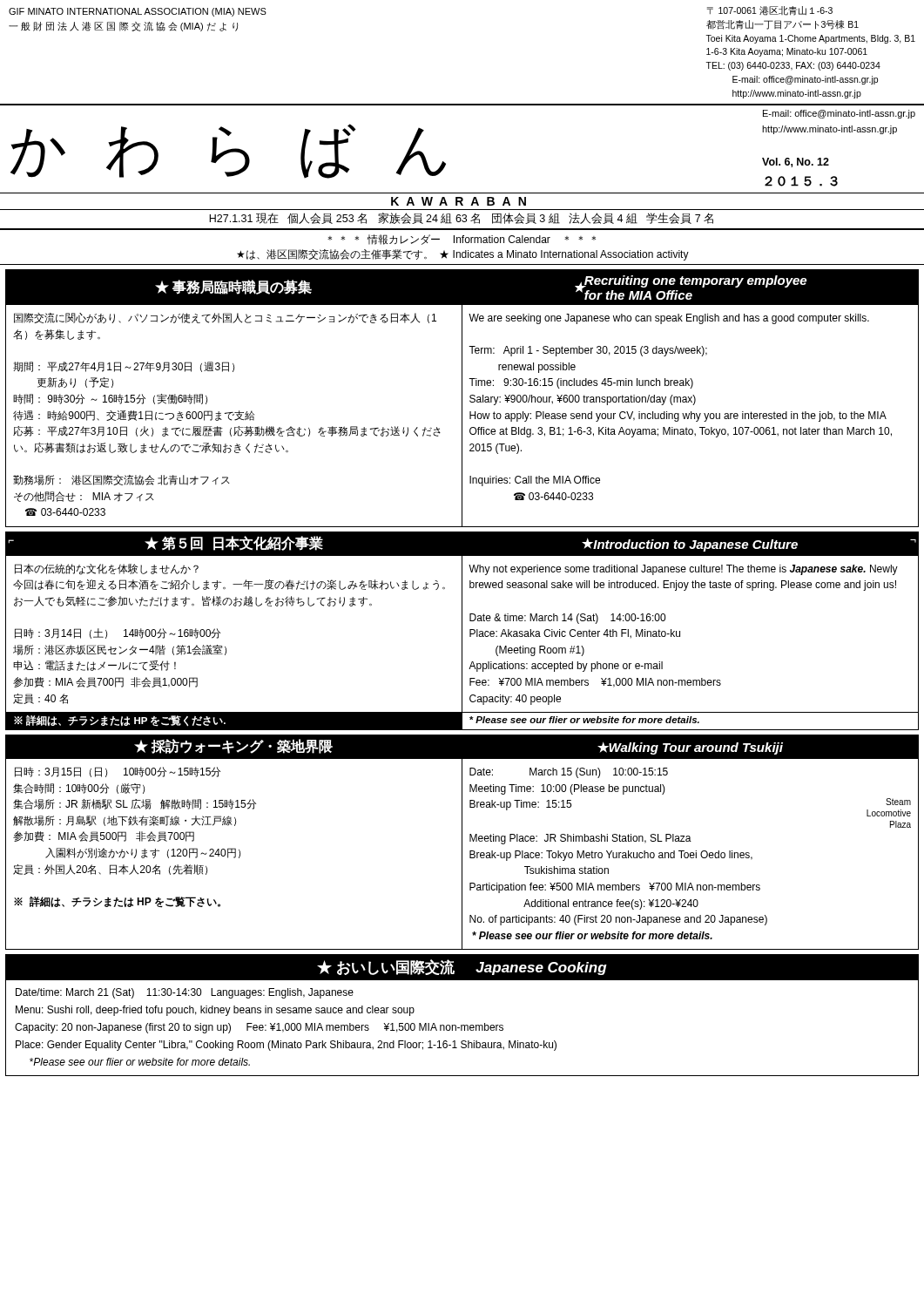Viewport: 924px width, 1307px height.
Task: Locate the element starting "日時：3月15日（日） 10時00分～15時15分"
Action: click(x=117, y=772)
